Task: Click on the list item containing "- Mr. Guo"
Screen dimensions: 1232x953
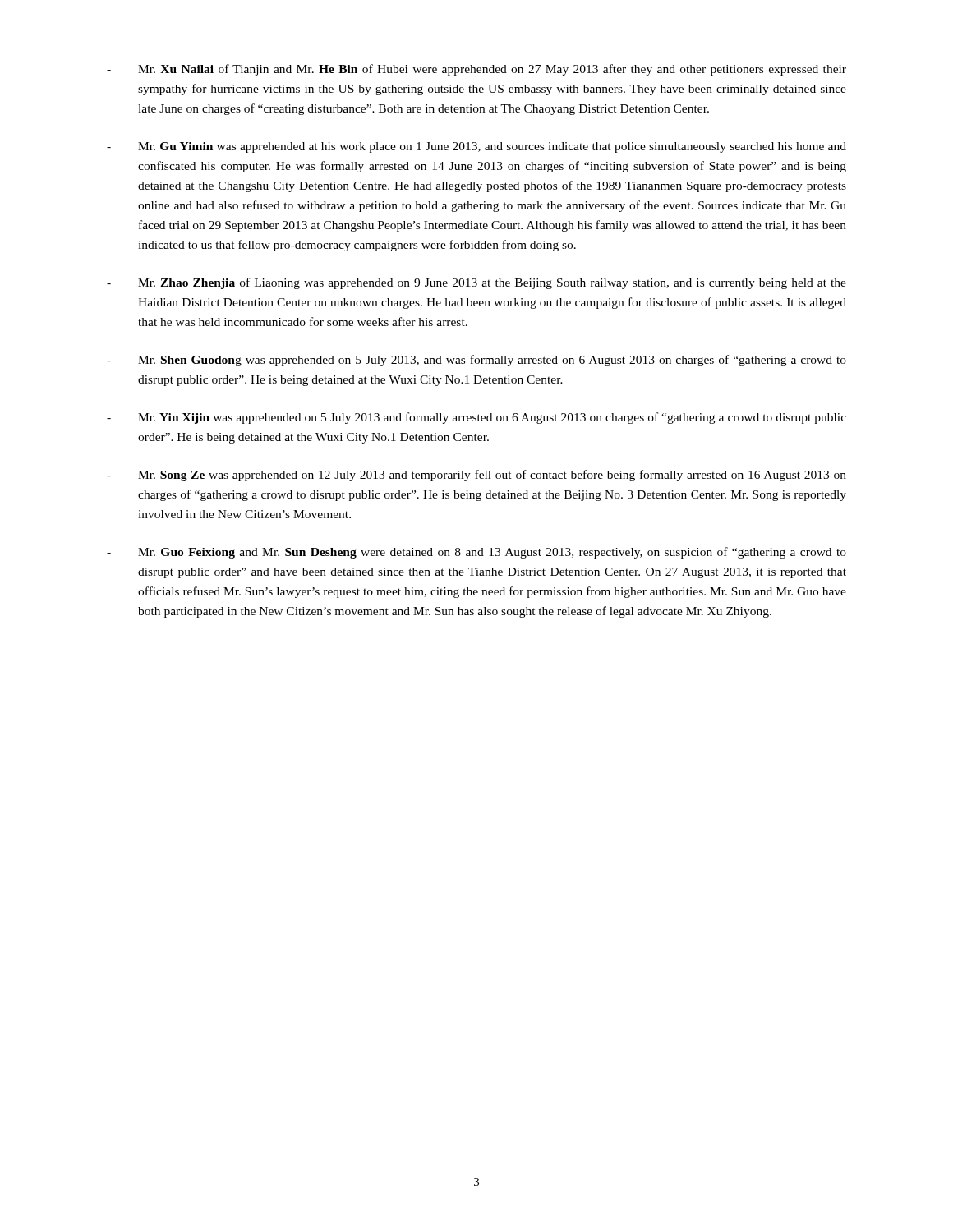Action: click(476, 582)
